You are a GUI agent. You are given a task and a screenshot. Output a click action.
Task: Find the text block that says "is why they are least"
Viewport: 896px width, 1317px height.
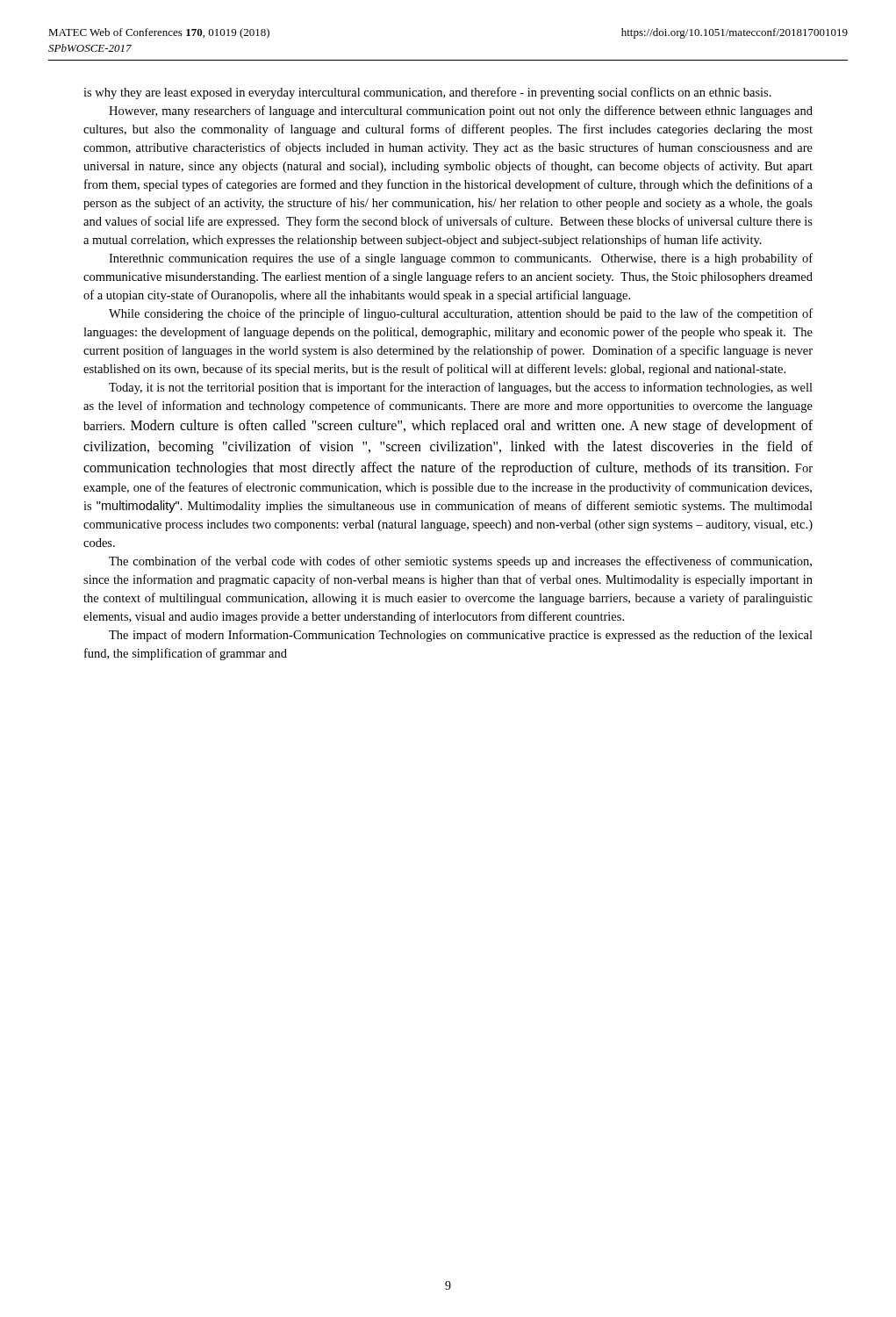pyautogui.click(x=448, y=373)
